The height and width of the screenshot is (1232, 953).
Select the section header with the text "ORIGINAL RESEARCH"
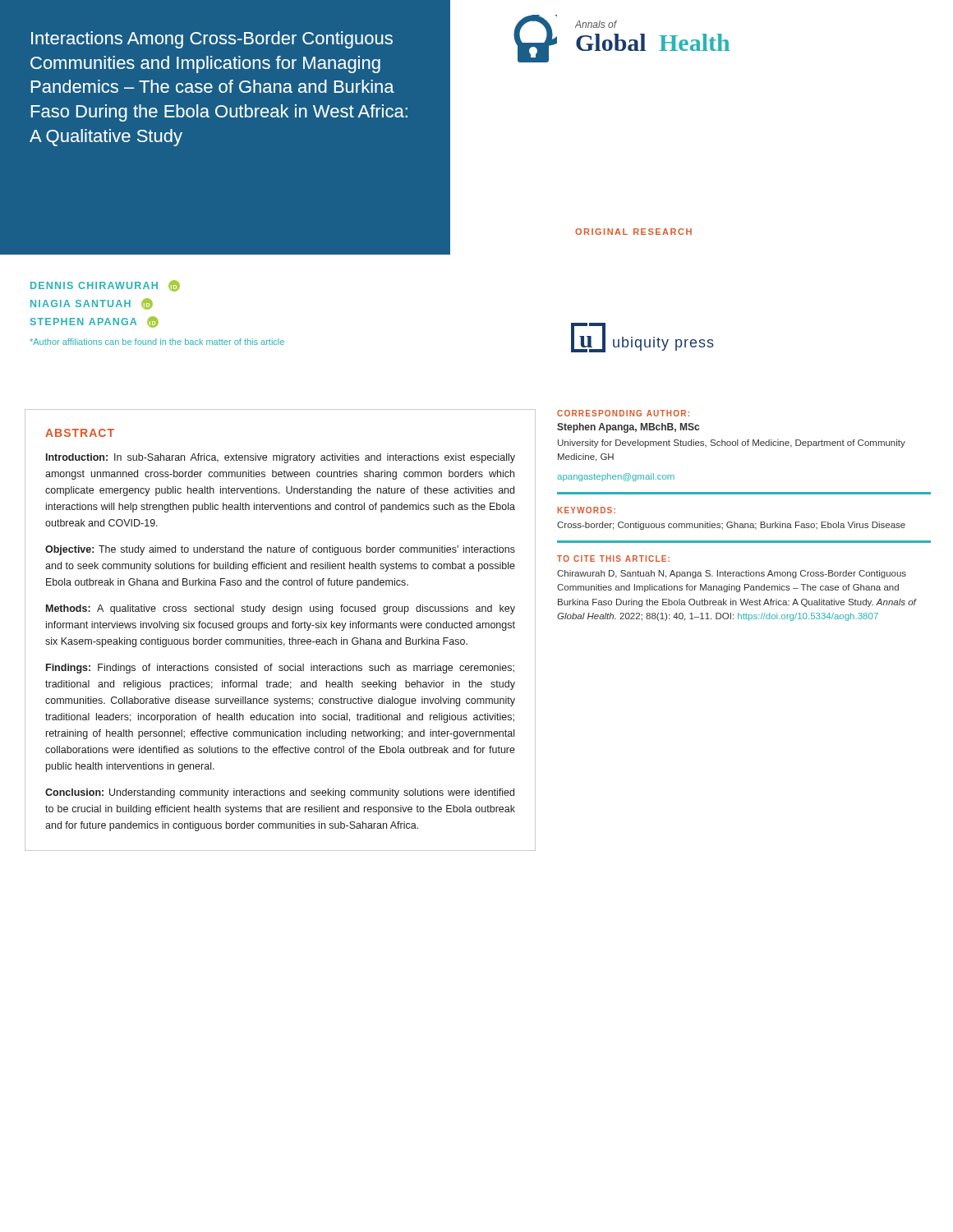click(x=634, y=232)
